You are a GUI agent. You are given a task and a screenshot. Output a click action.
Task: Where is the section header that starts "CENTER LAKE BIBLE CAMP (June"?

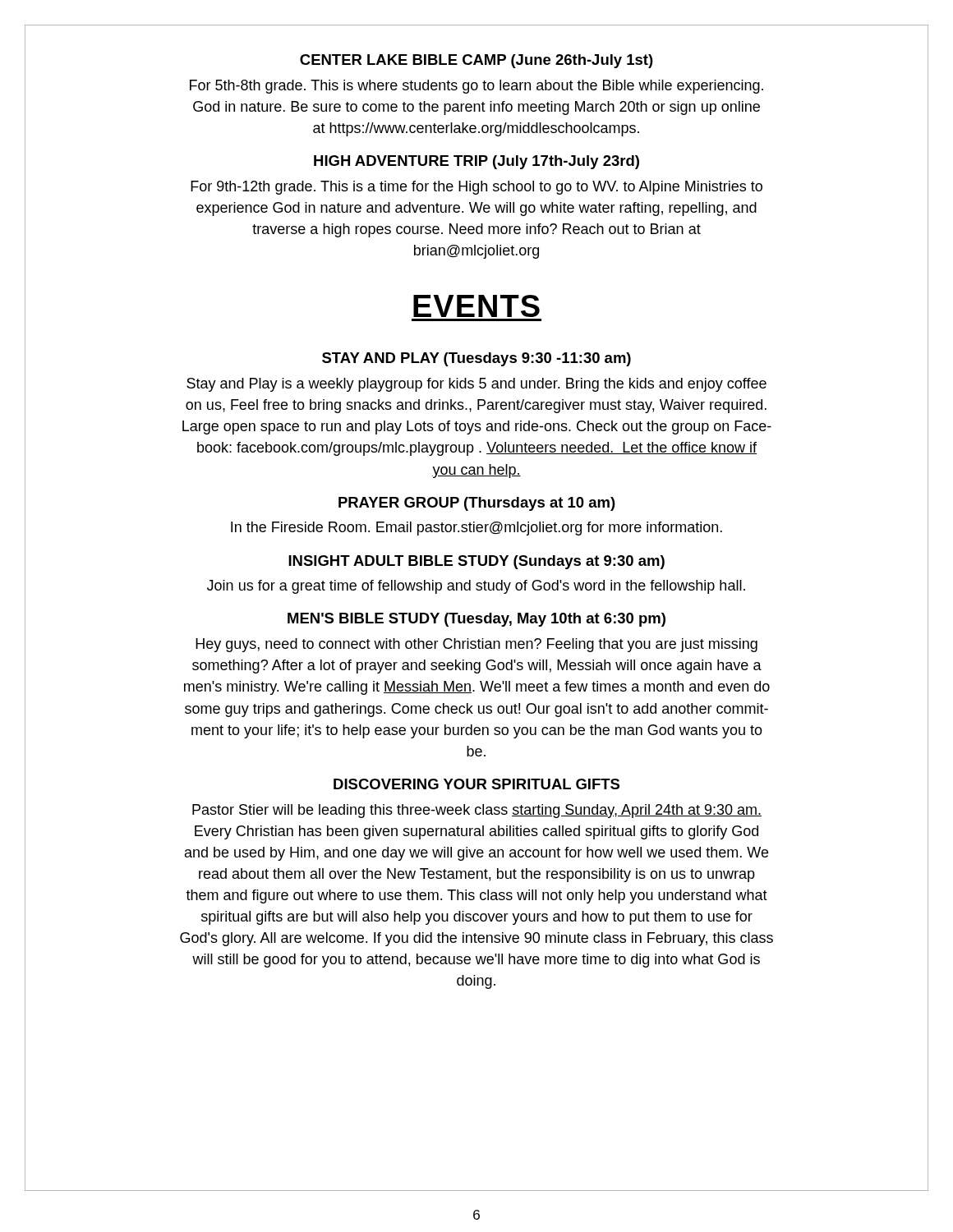(x=476, y=60)
